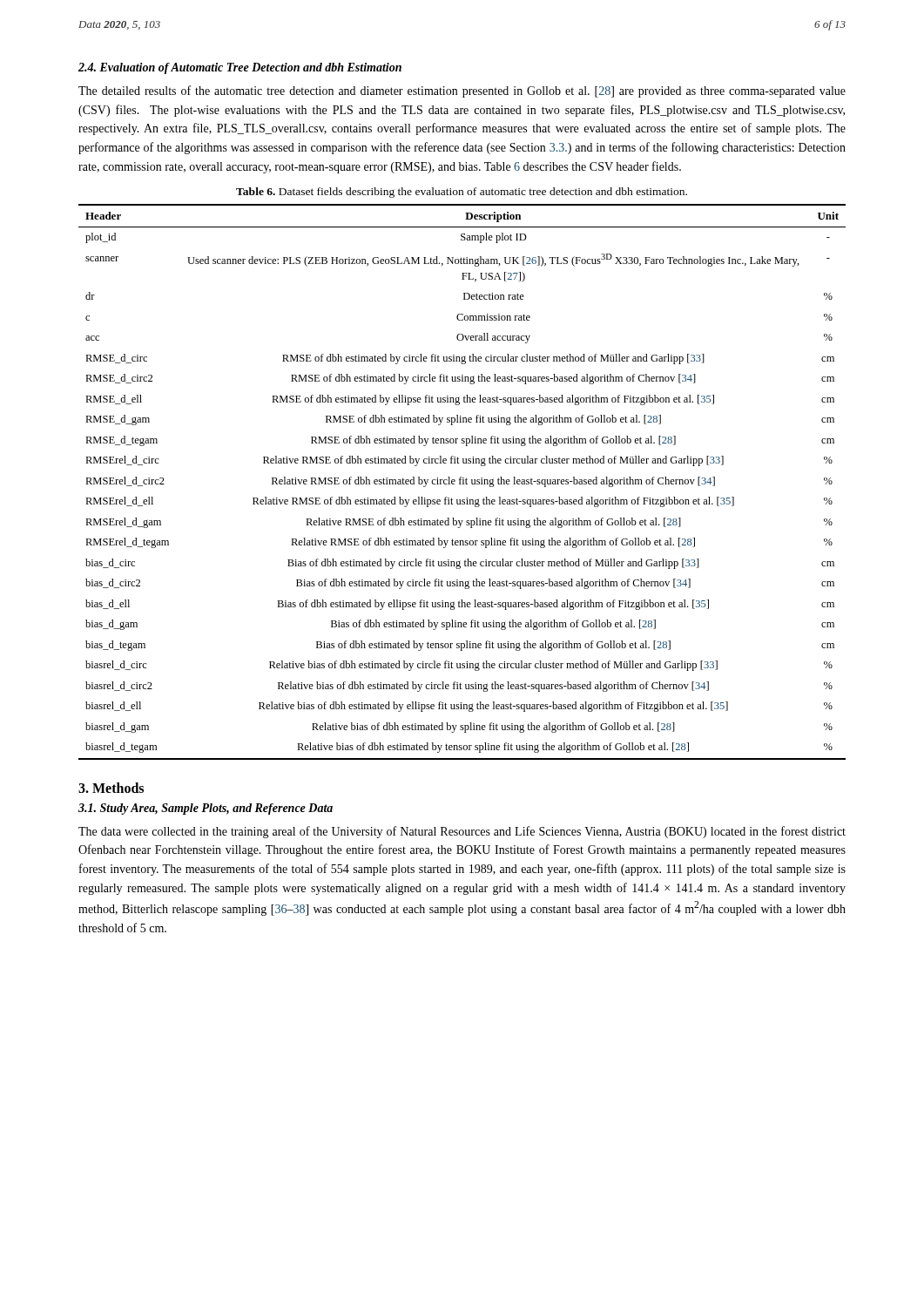The width and height of the screenshot is (924, 1307).
Task: Find the section header that says "3. Methods"
Action: click(x=111, y=788)
